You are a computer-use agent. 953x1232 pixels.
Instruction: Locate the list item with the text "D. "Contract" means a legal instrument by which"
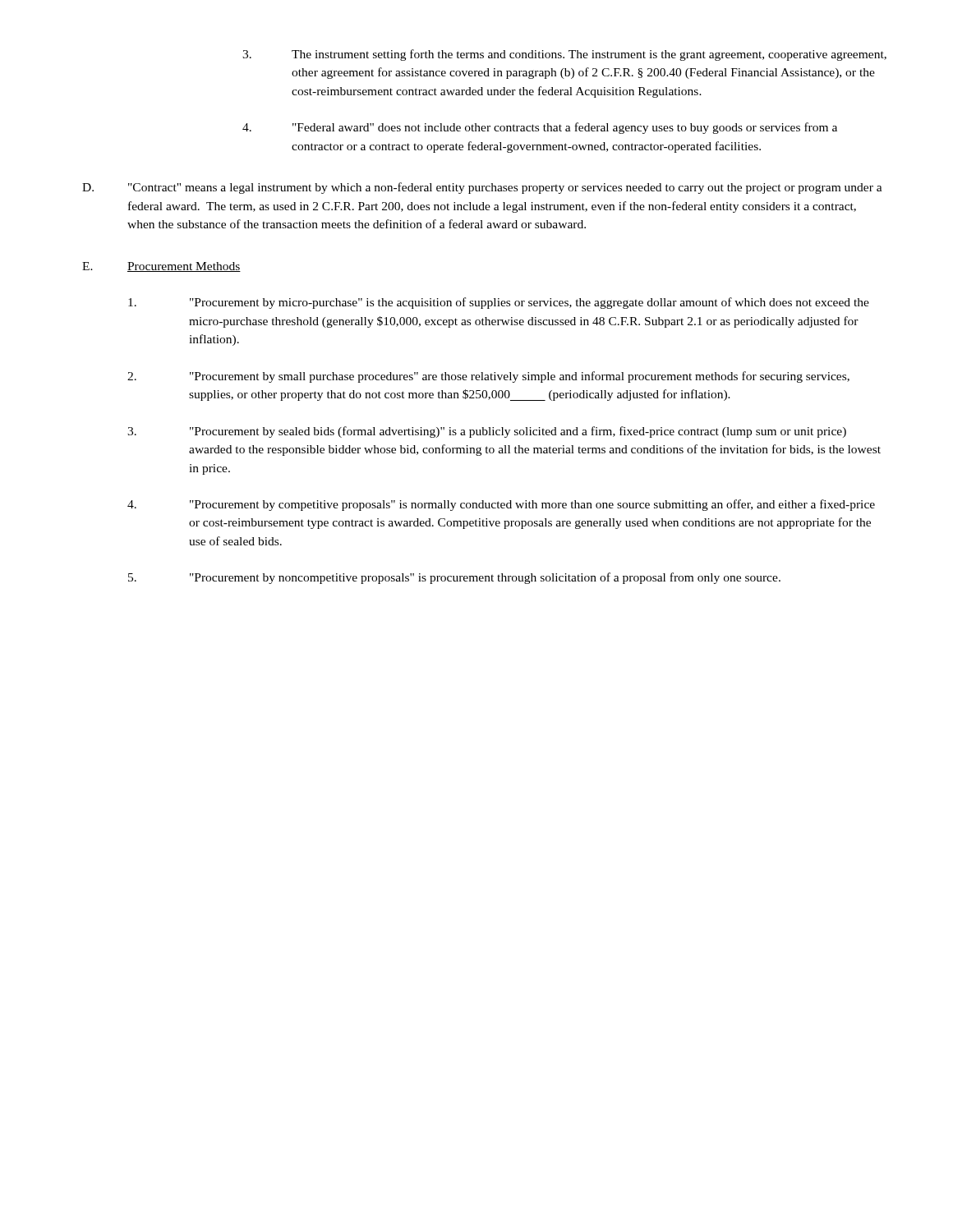[485, 206]
